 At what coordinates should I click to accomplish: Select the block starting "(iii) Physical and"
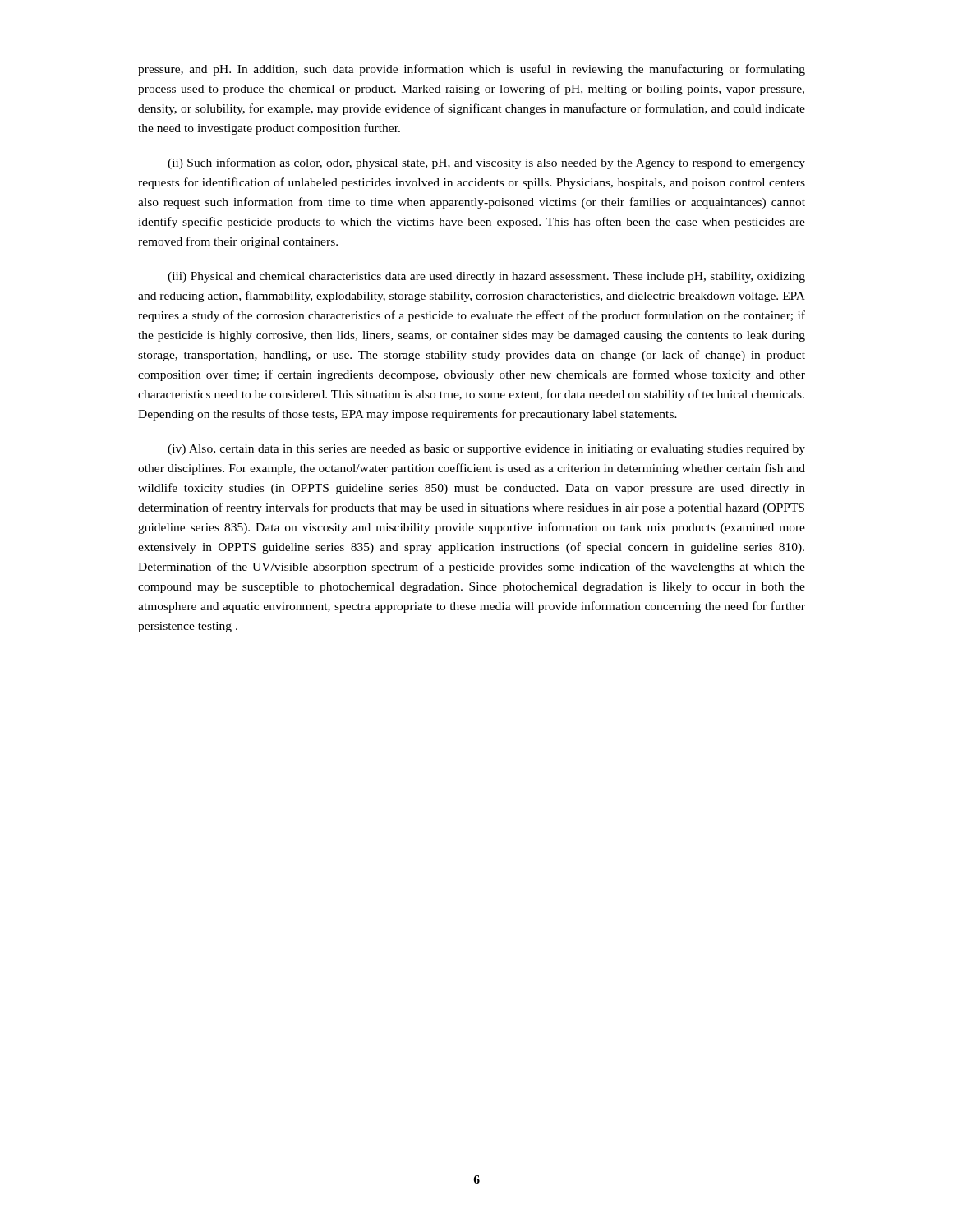[x=472, y=345]
